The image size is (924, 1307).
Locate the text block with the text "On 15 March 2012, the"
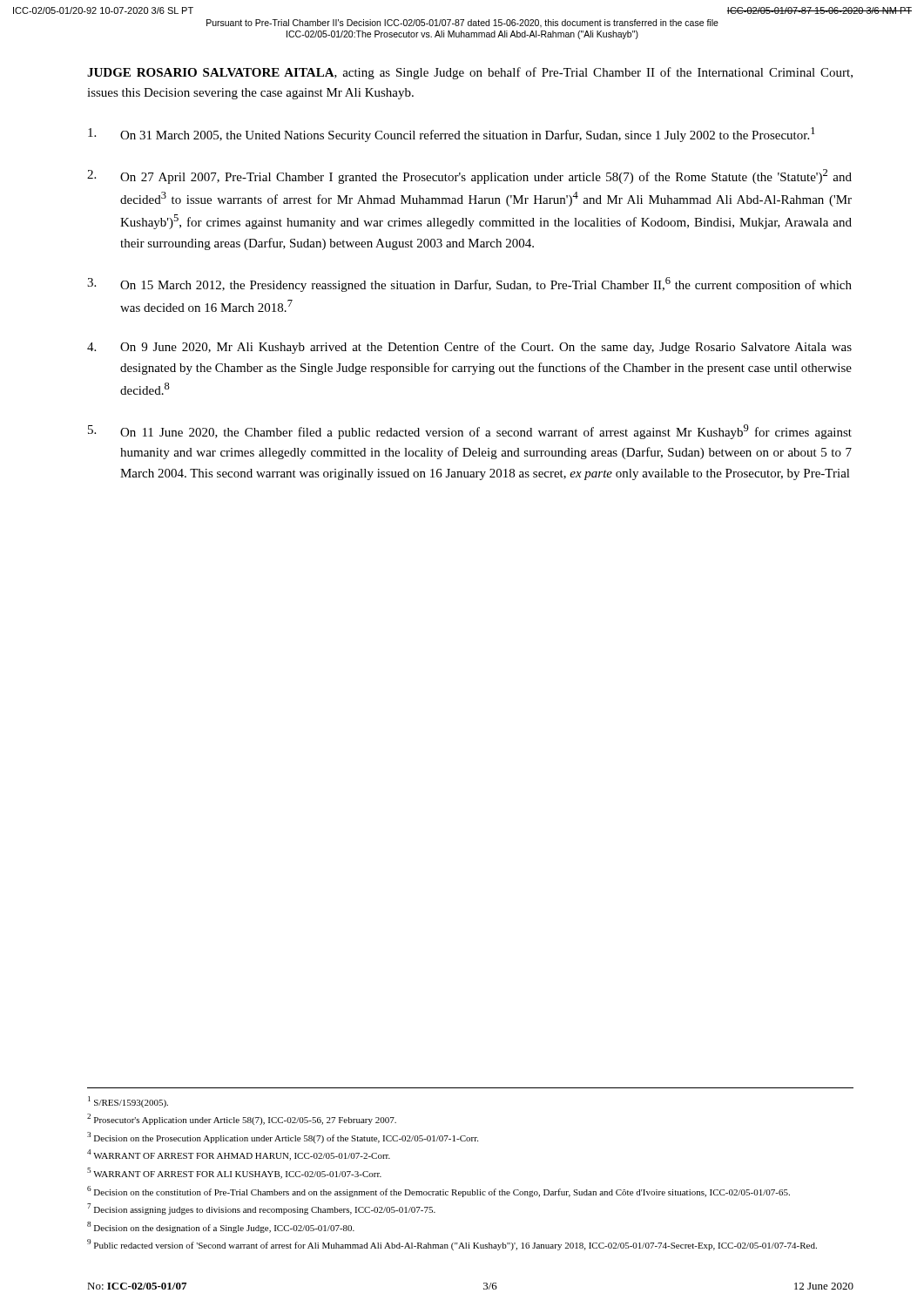[469, 295]
